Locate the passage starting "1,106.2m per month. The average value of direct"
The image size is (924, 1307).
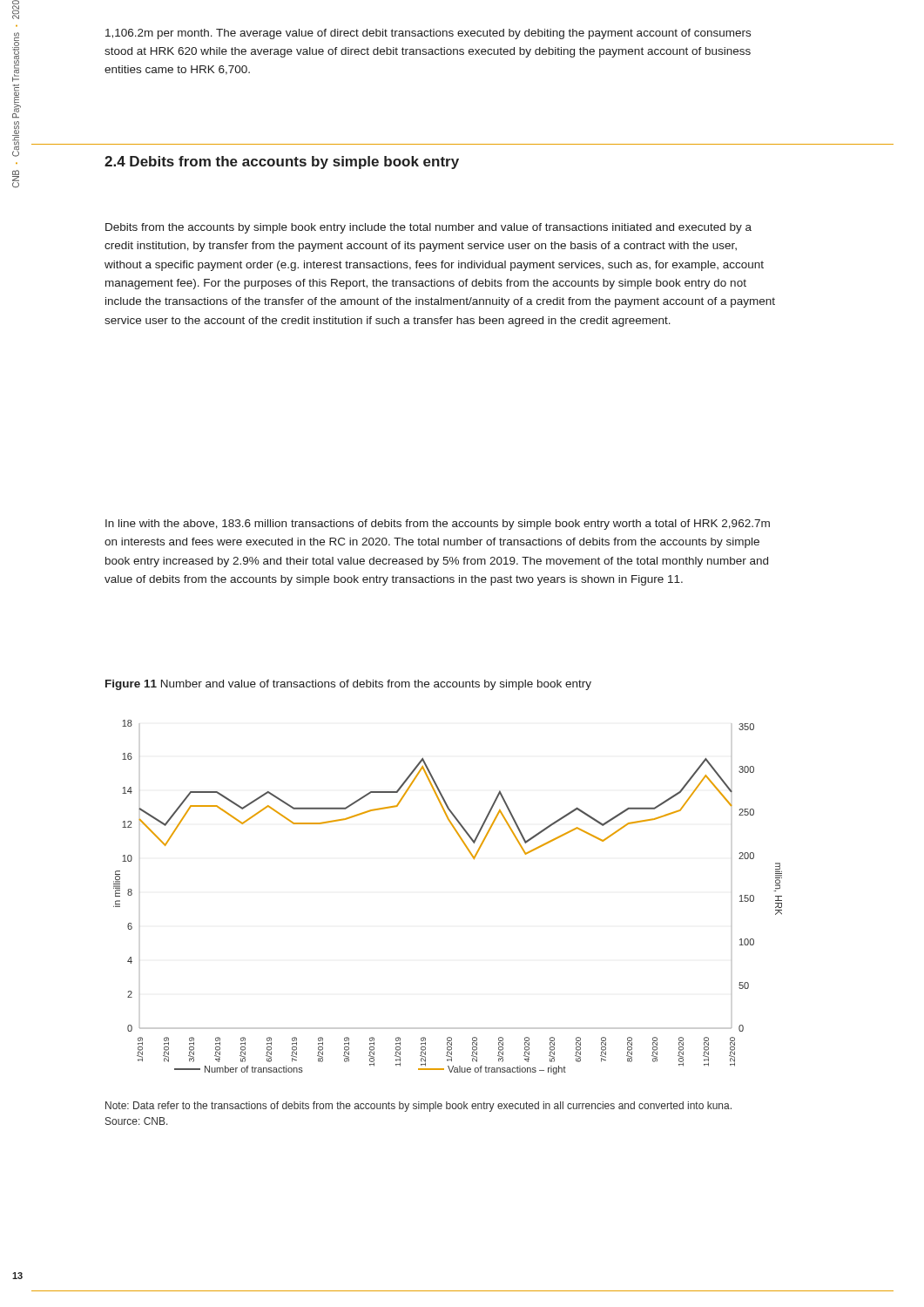click(428, 51)
